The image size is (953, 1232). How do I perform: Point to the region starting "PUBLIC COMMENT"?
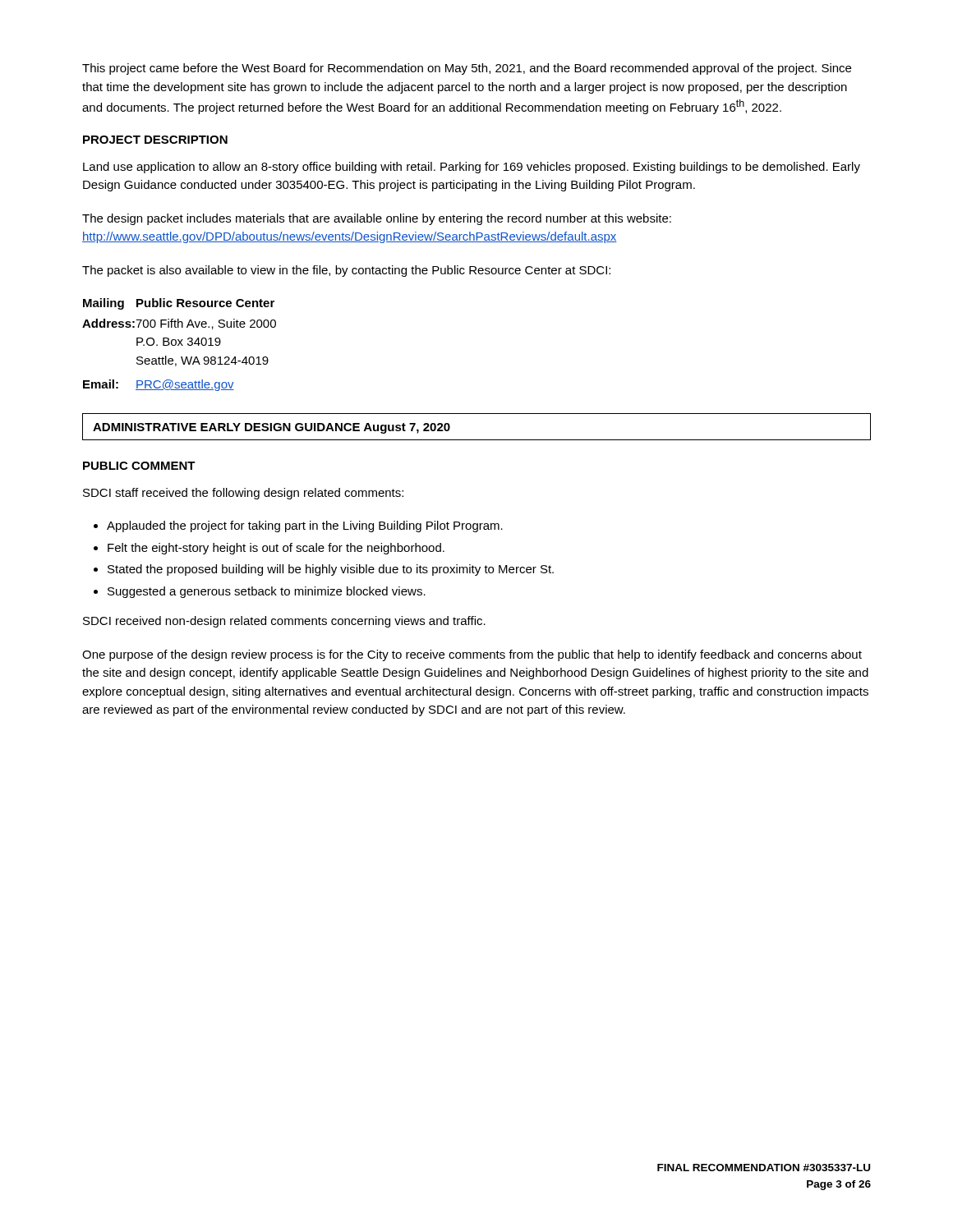139,465
